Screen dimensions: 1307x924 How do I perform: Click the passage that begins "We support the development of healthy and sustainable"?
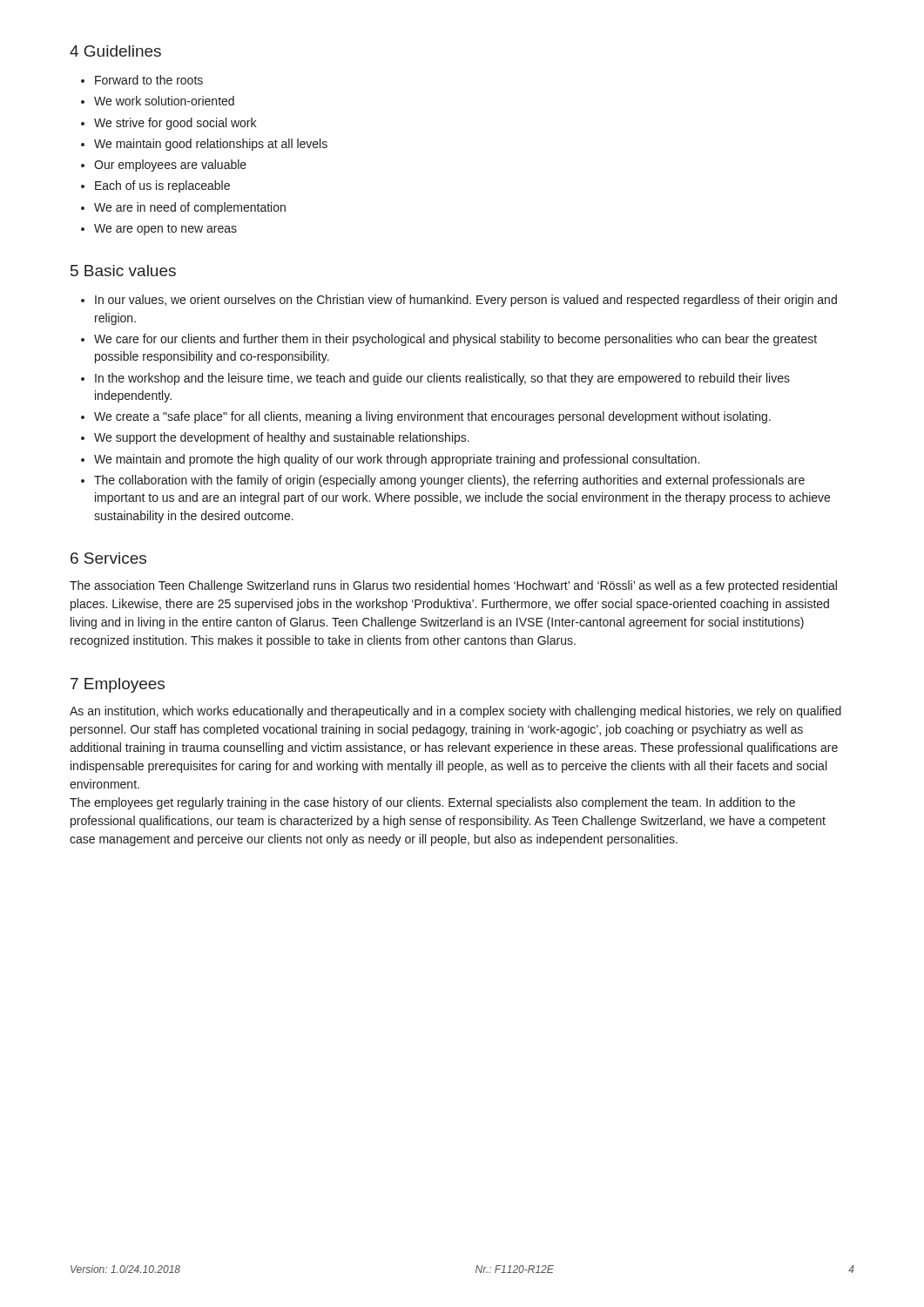[x=282, y=438]
